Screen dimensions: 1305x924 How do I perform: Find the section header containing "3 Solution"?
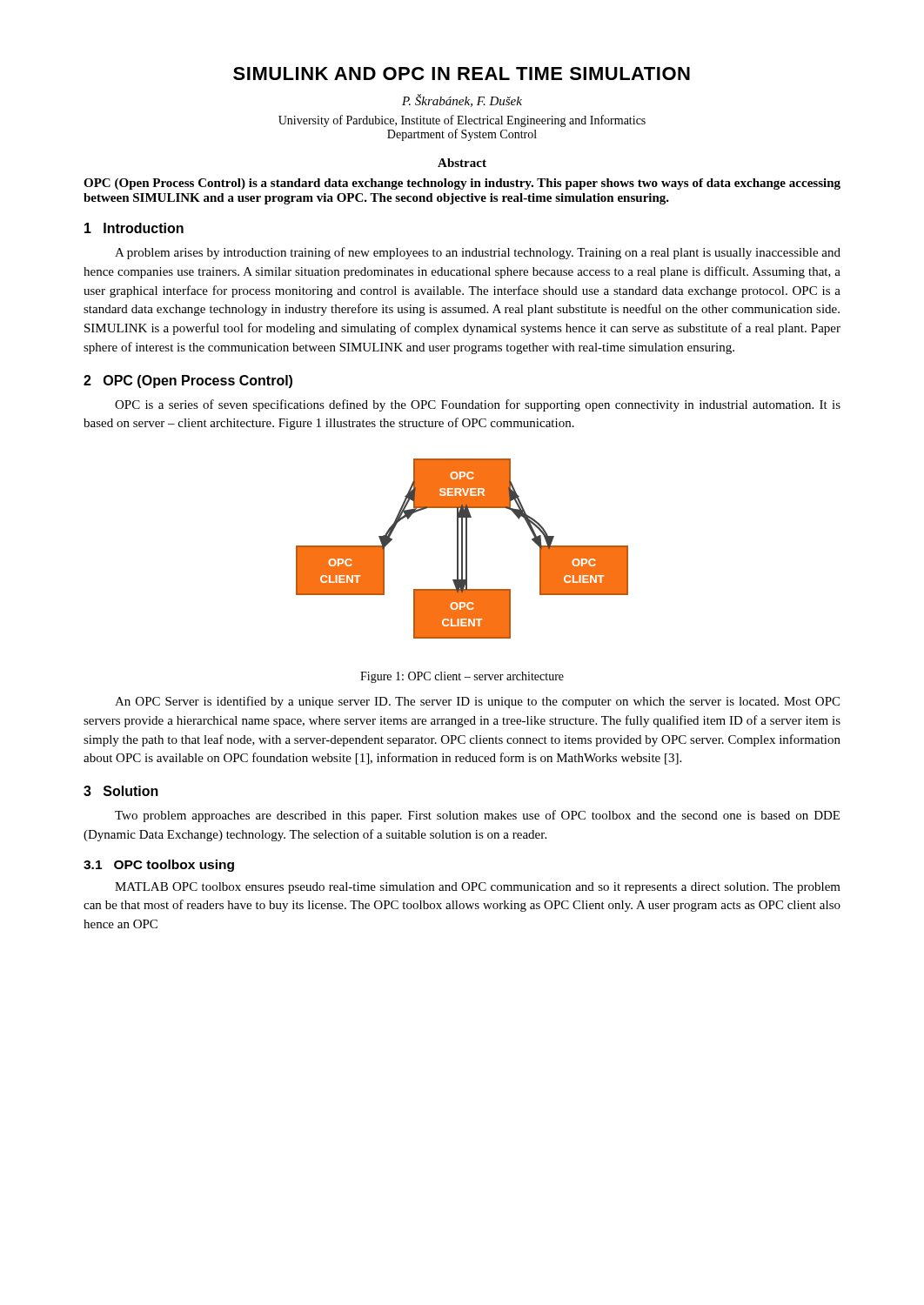point(121,791)
